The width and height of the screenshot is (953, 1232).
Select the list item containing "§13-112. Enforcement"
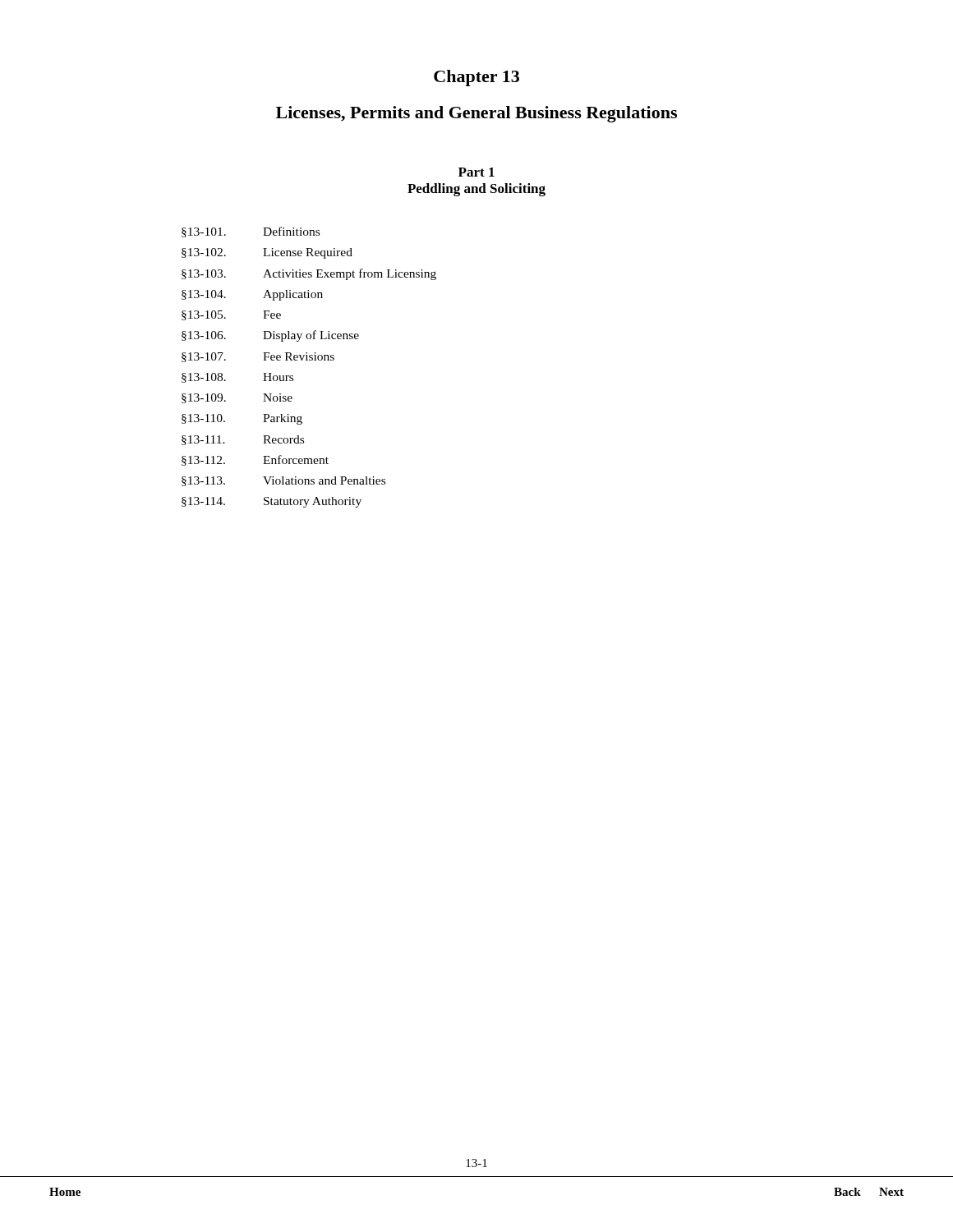coord(255,459)
